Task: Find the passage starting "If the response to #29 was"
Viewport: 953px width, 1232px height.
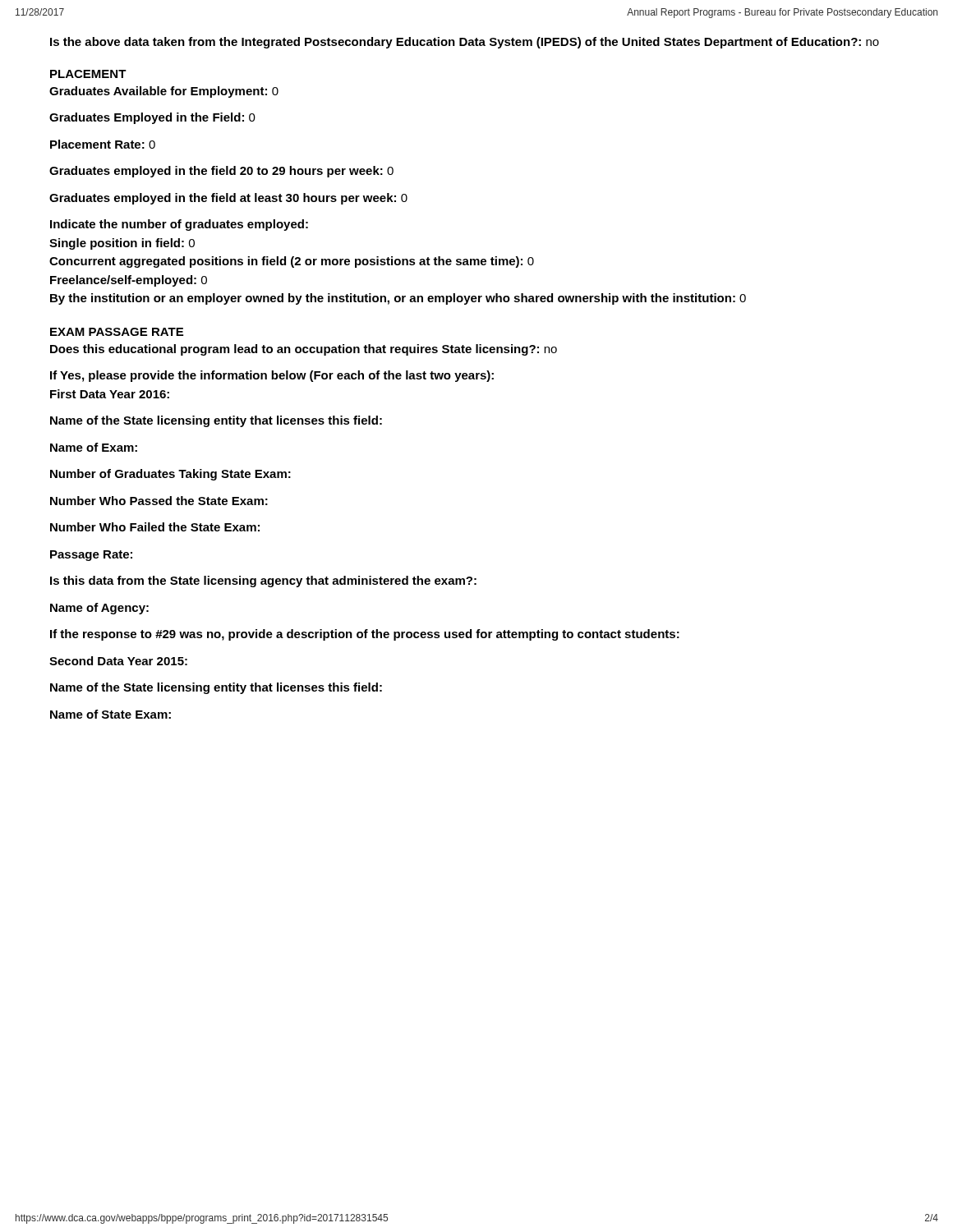Action: (365, 634)
